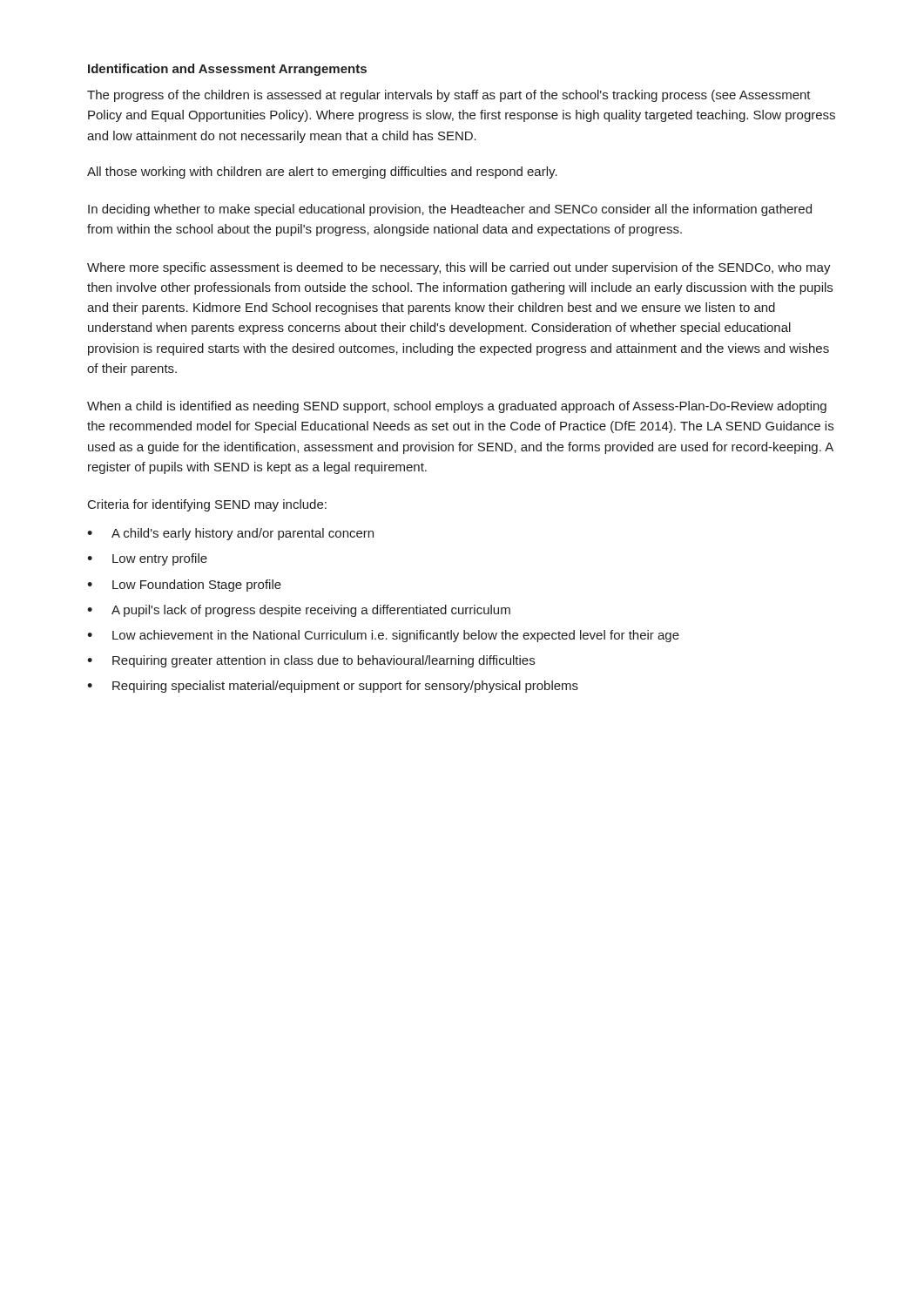Find the text block that reads "The progress of the children is assessed at"
Viewport: 924px width, 1307px height.
pyautogui.click(x=461, y=115)
